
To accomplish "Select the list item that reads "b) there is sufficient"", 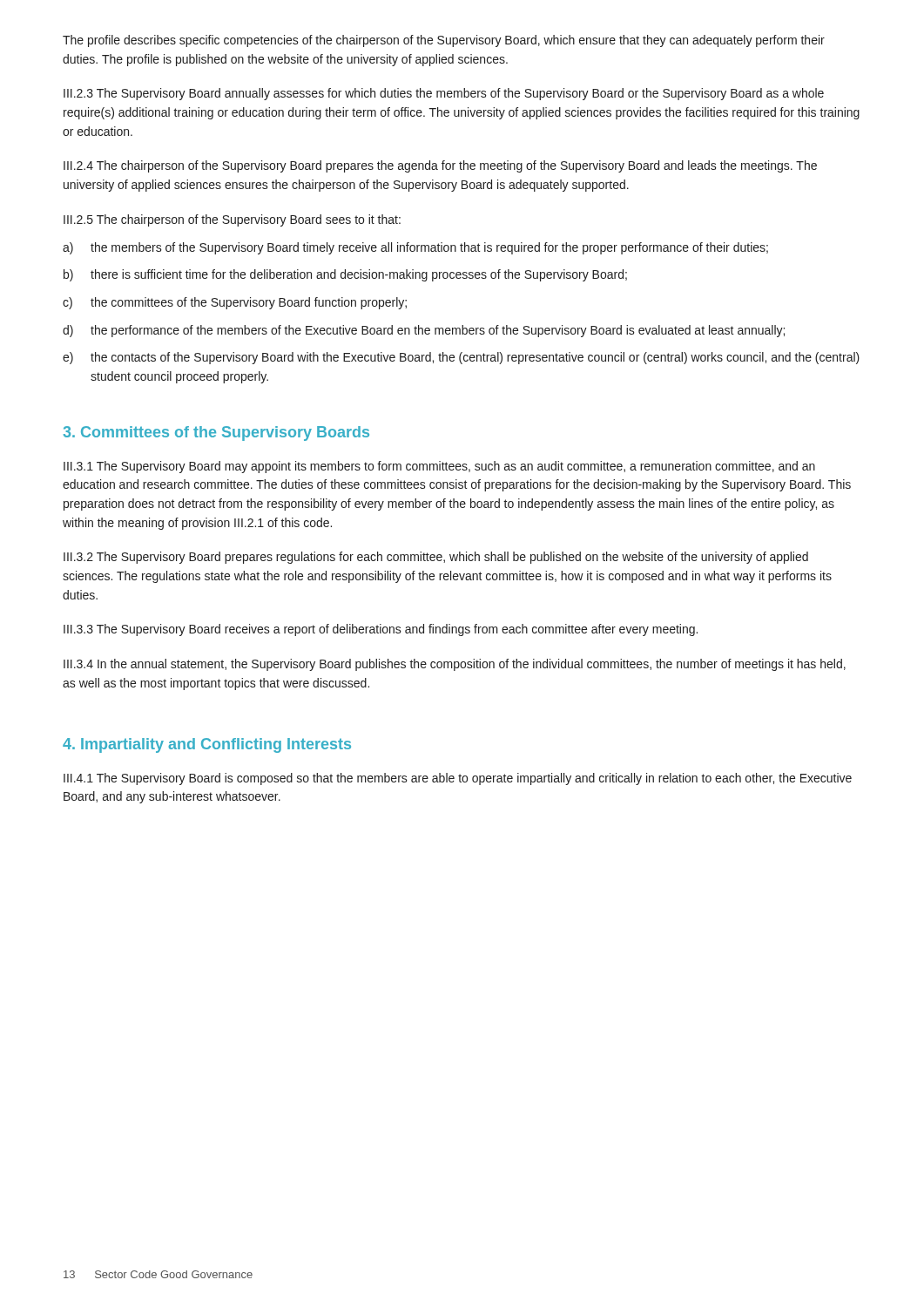I will click(x=462, y=275).
